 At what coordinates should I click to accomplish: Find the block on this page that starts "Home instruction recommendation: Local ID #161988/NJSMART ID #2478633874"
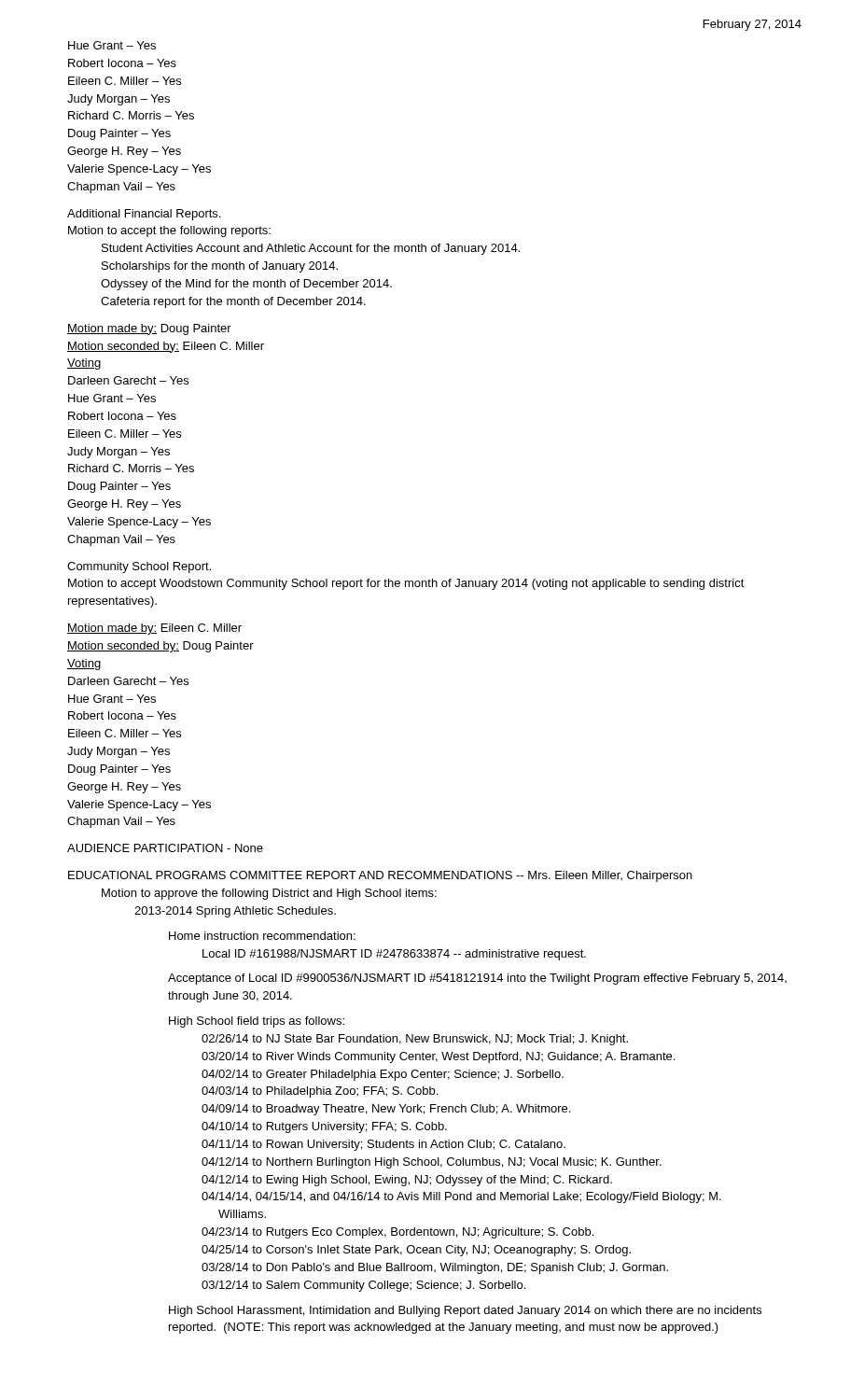point(485,945)
